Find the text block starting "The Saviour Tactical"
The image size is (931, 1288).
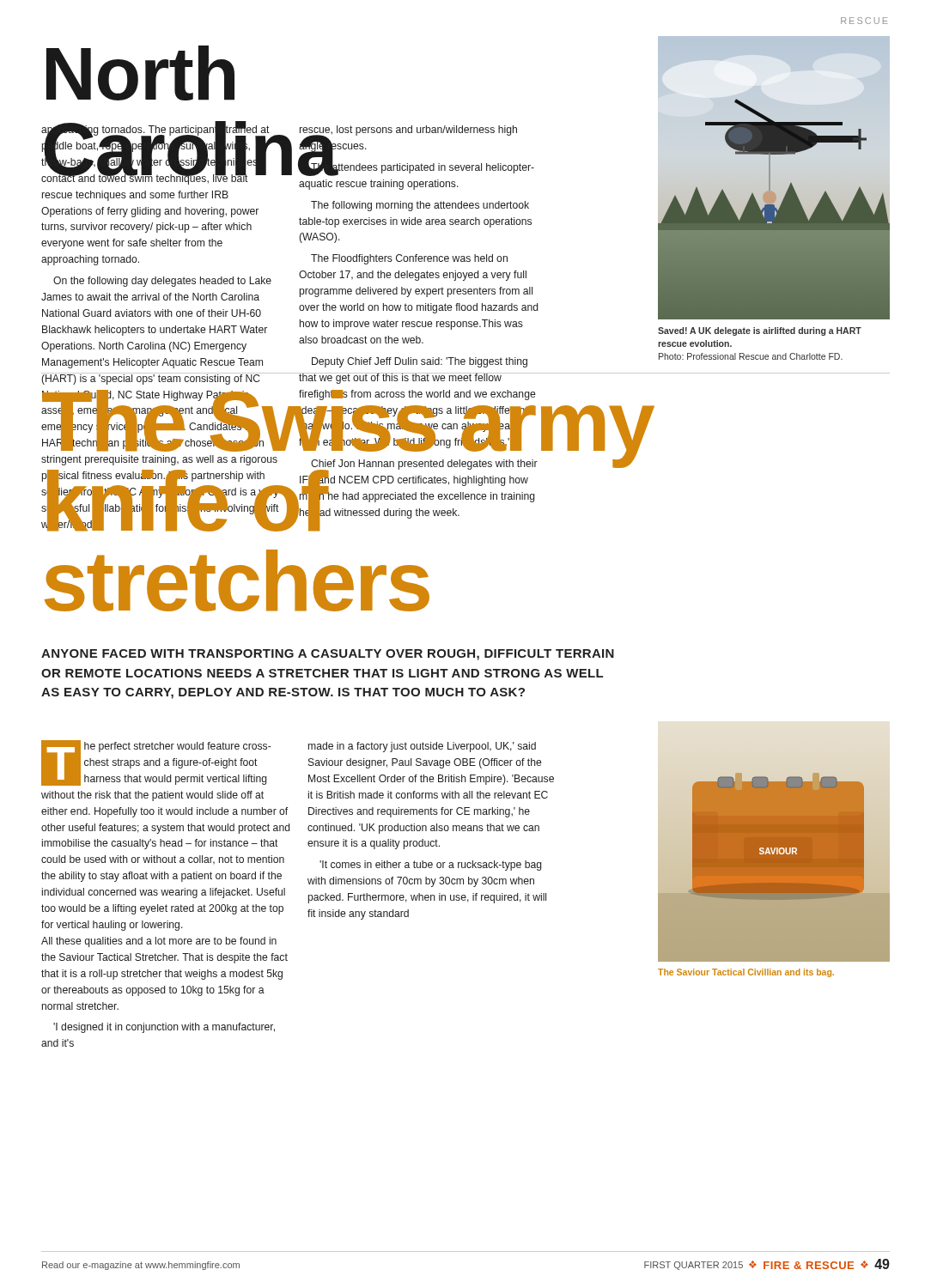click(x=746, y=972)
